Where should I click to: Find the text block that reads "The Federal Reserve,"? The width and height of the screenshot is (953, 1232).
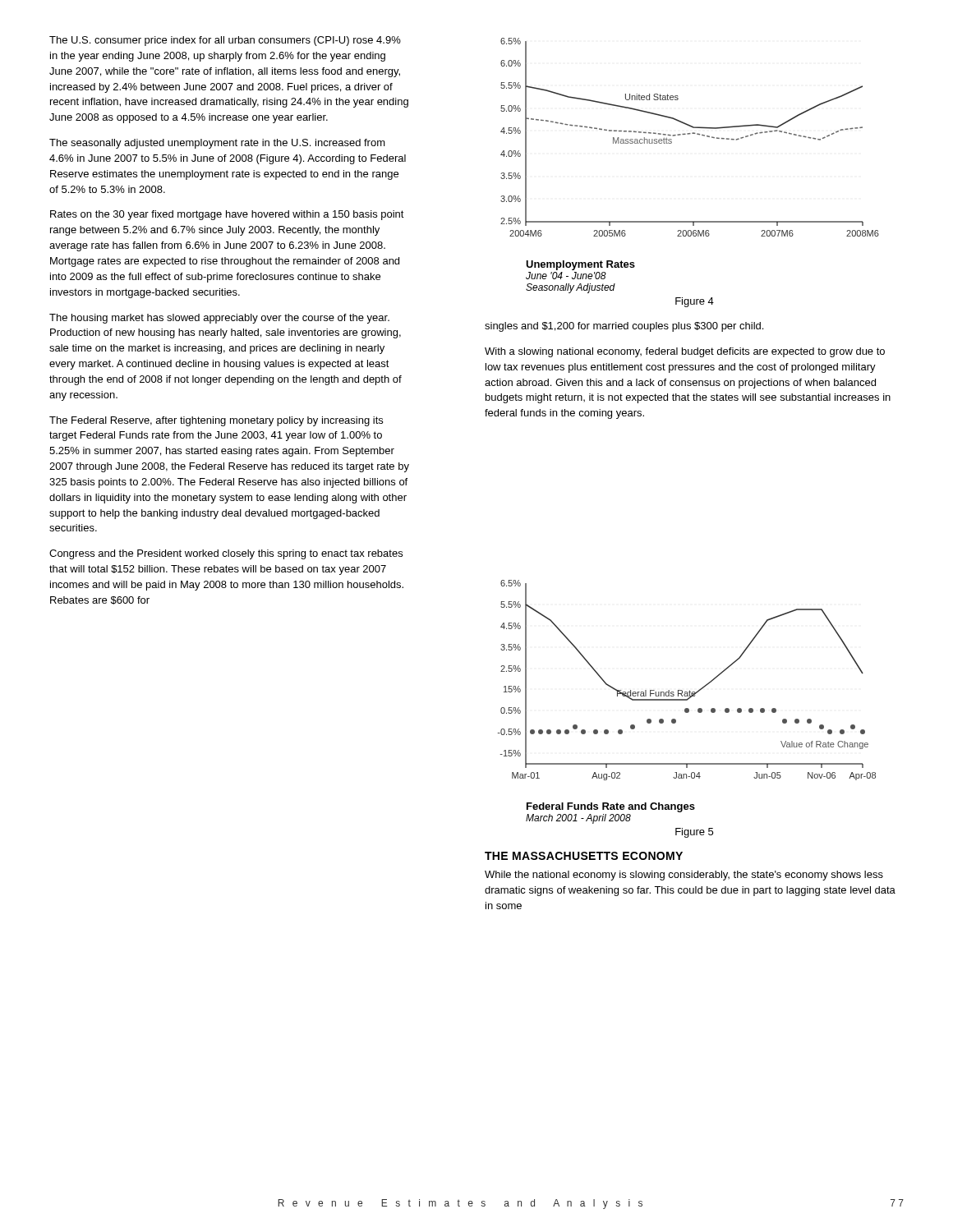coord(230,475)
